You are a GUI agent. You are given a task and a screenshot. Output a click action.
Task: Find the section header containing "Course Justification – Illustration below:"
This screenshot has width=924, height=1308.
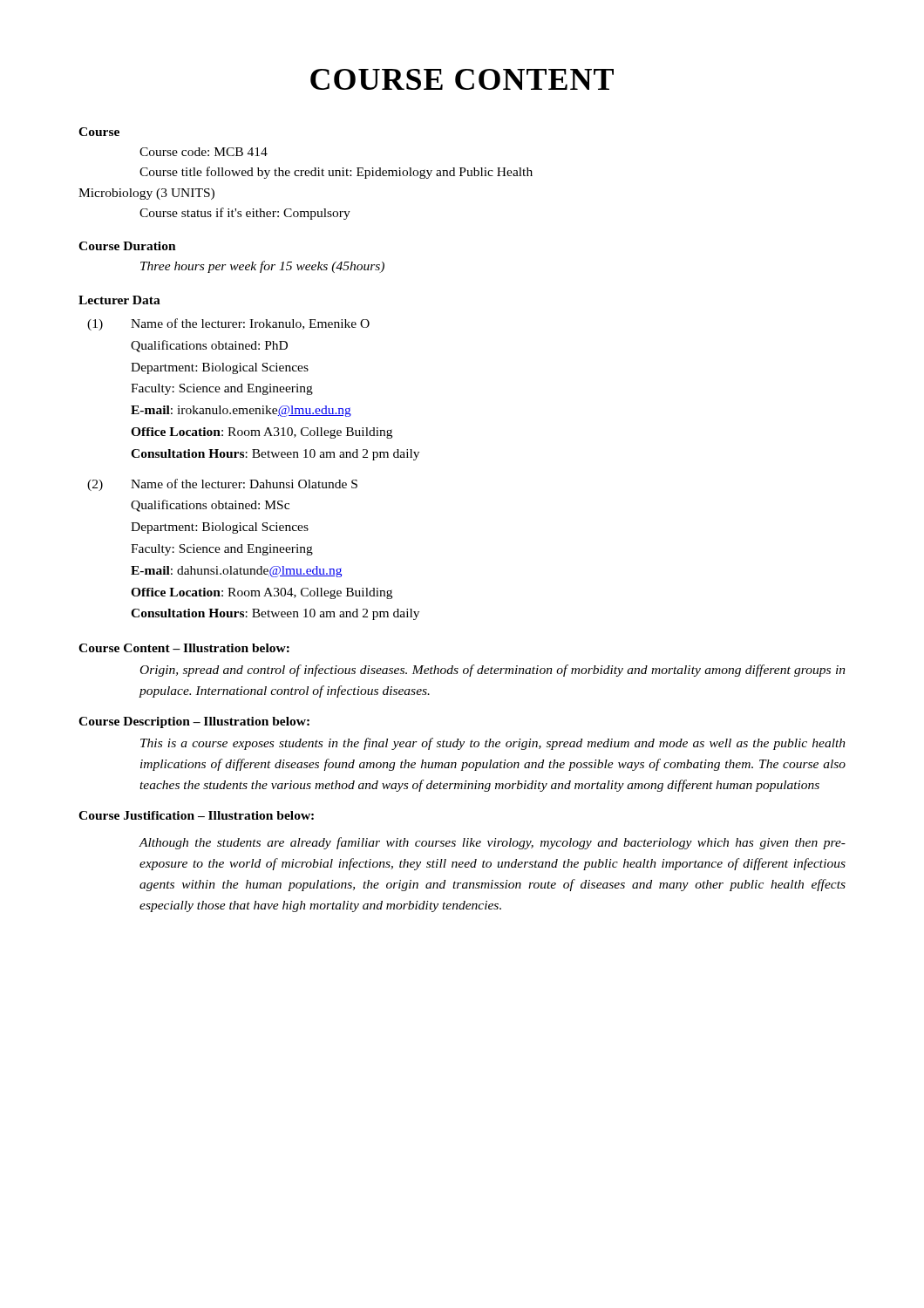(197, 815)
